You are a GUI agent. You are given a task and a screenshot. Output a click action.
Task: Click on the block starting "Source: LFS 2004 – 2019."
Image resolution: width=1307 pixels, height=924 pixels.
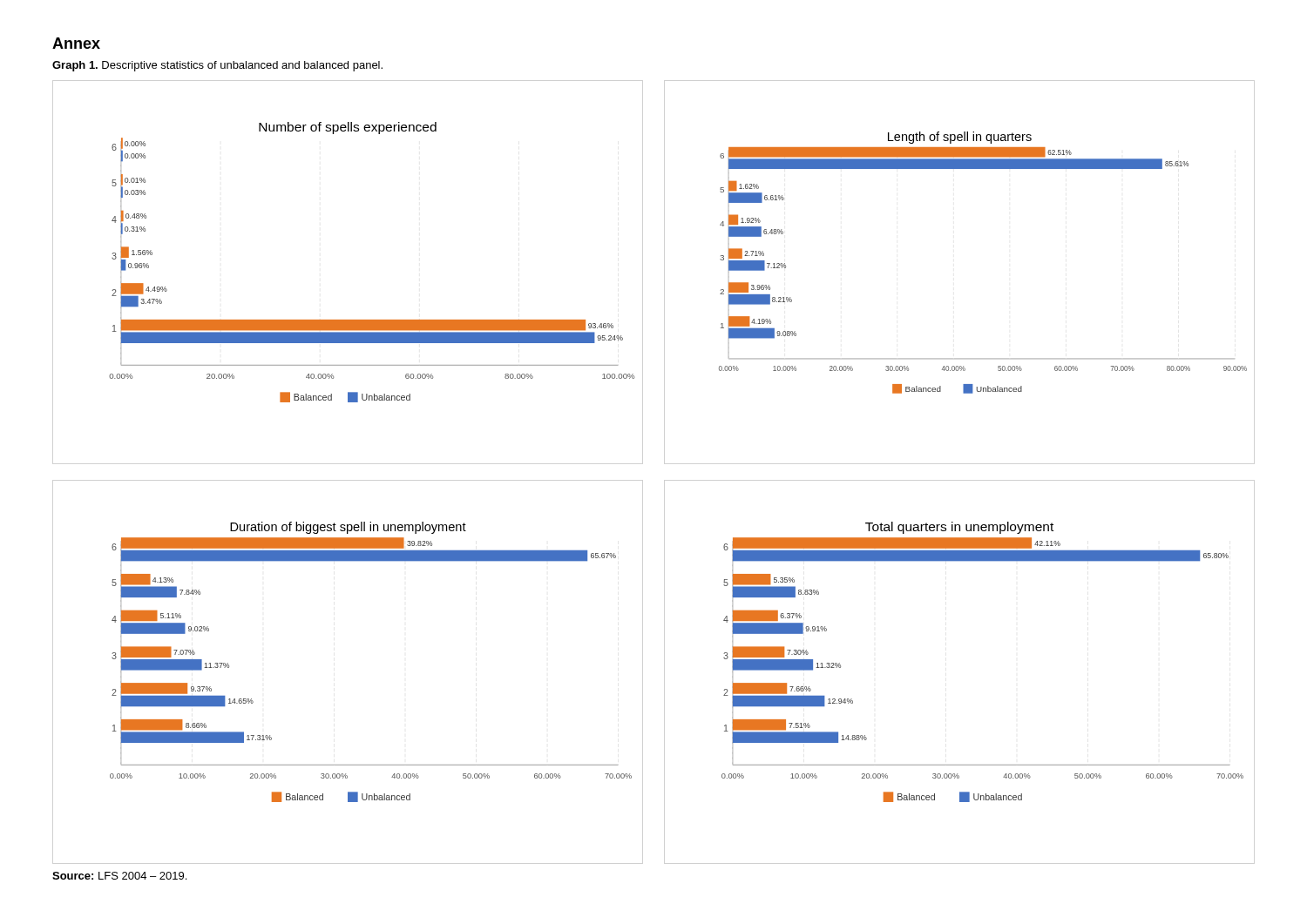(120, 876)
